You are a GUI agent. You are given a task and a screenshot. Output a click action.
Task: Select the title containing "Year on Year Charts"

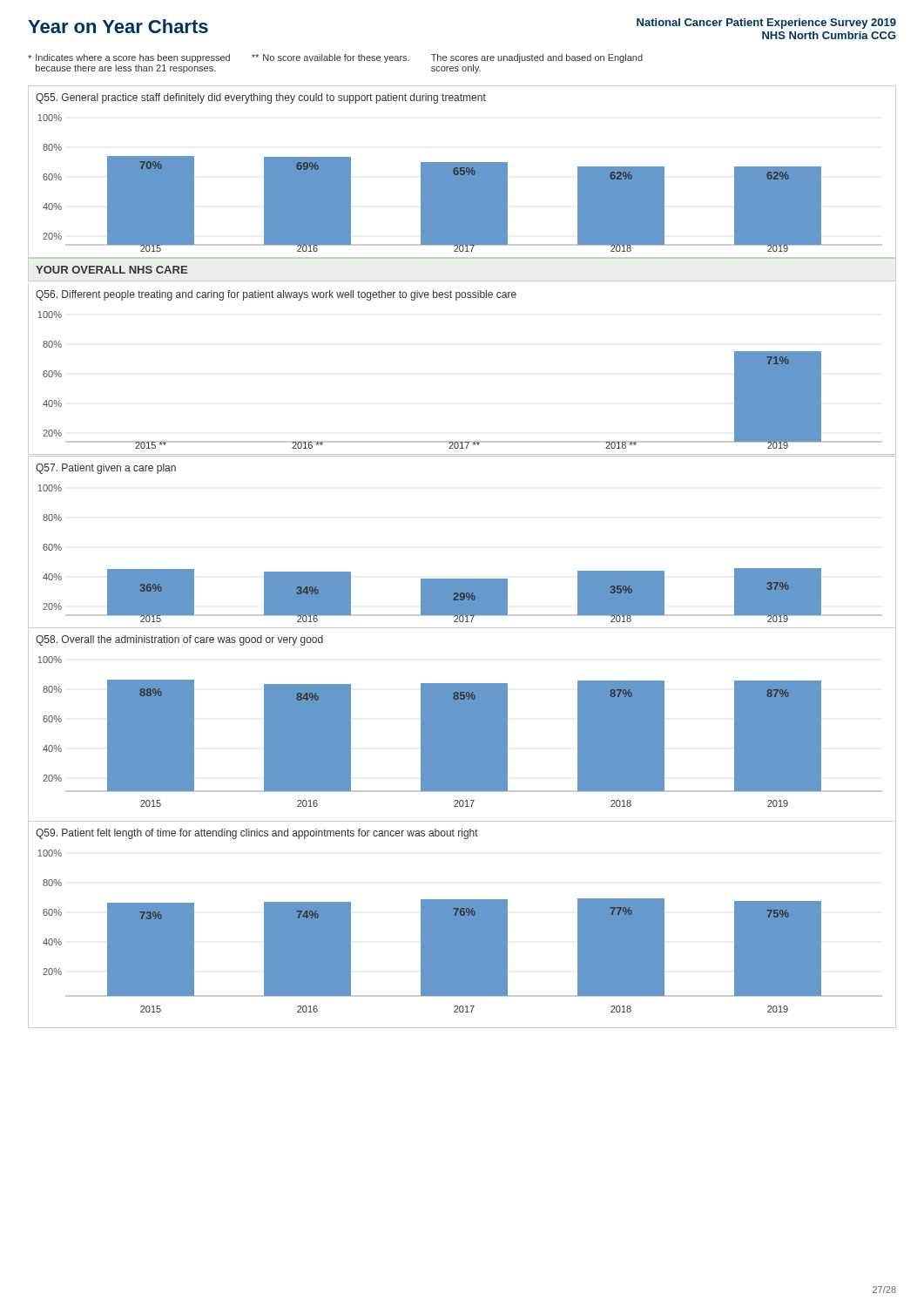click(118, 27)
